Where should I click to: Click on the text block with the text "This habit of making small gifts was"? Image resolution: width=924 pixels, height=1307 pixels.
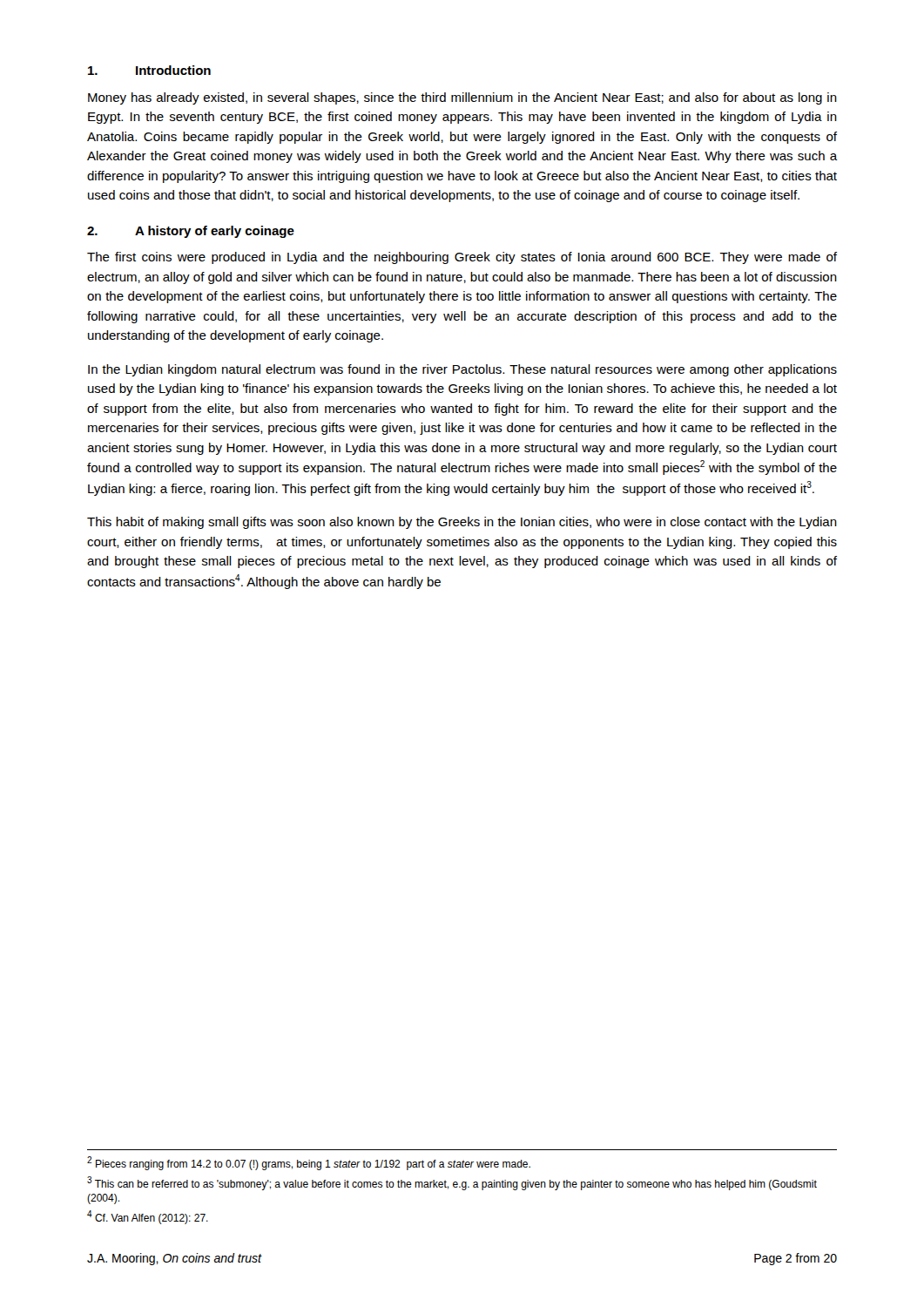pos(462,552)
